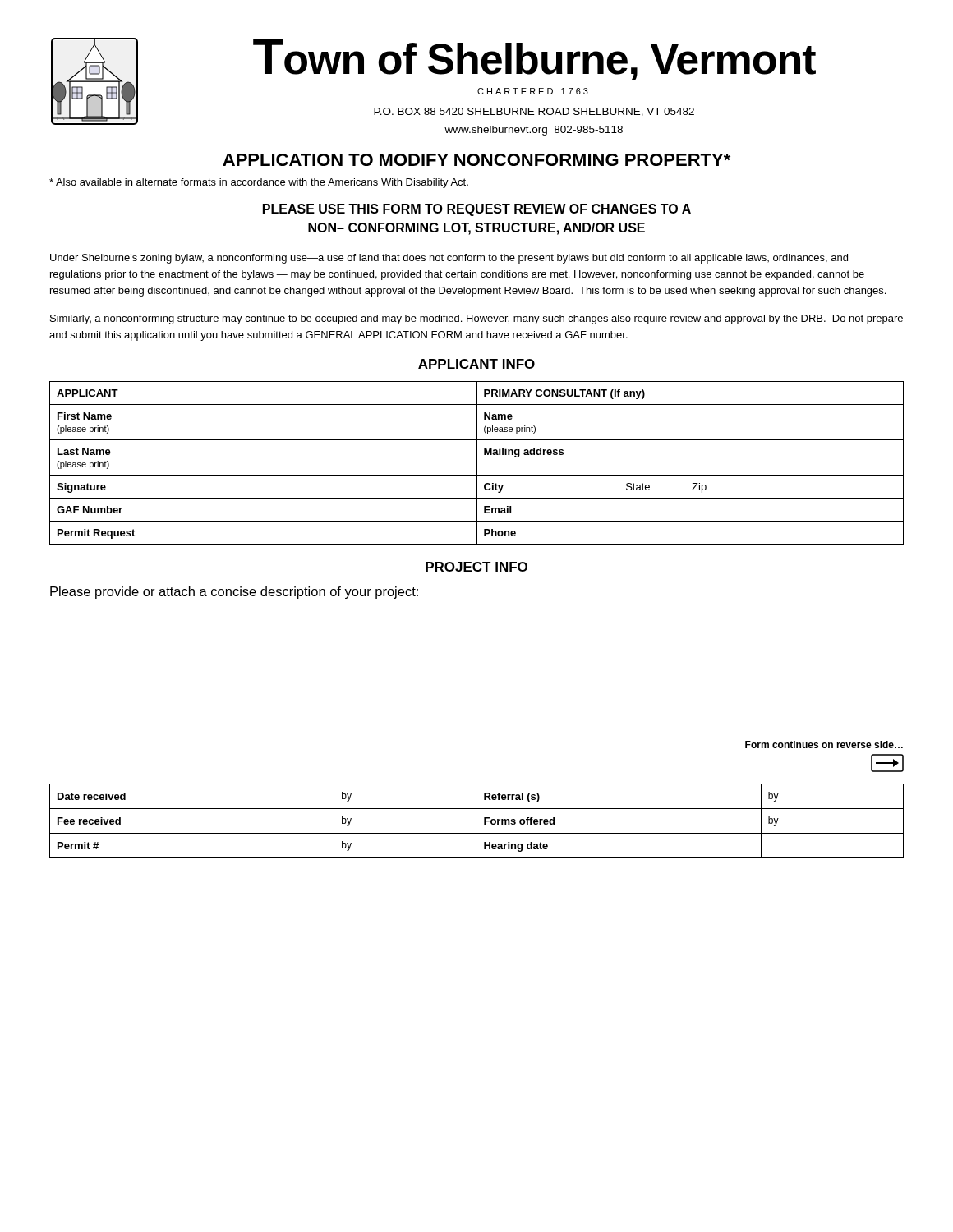Screen dimensions: 1232x953
Task: Click the section header that begins "PLEASE USE THIS FORM"
Action: [476, 219]
